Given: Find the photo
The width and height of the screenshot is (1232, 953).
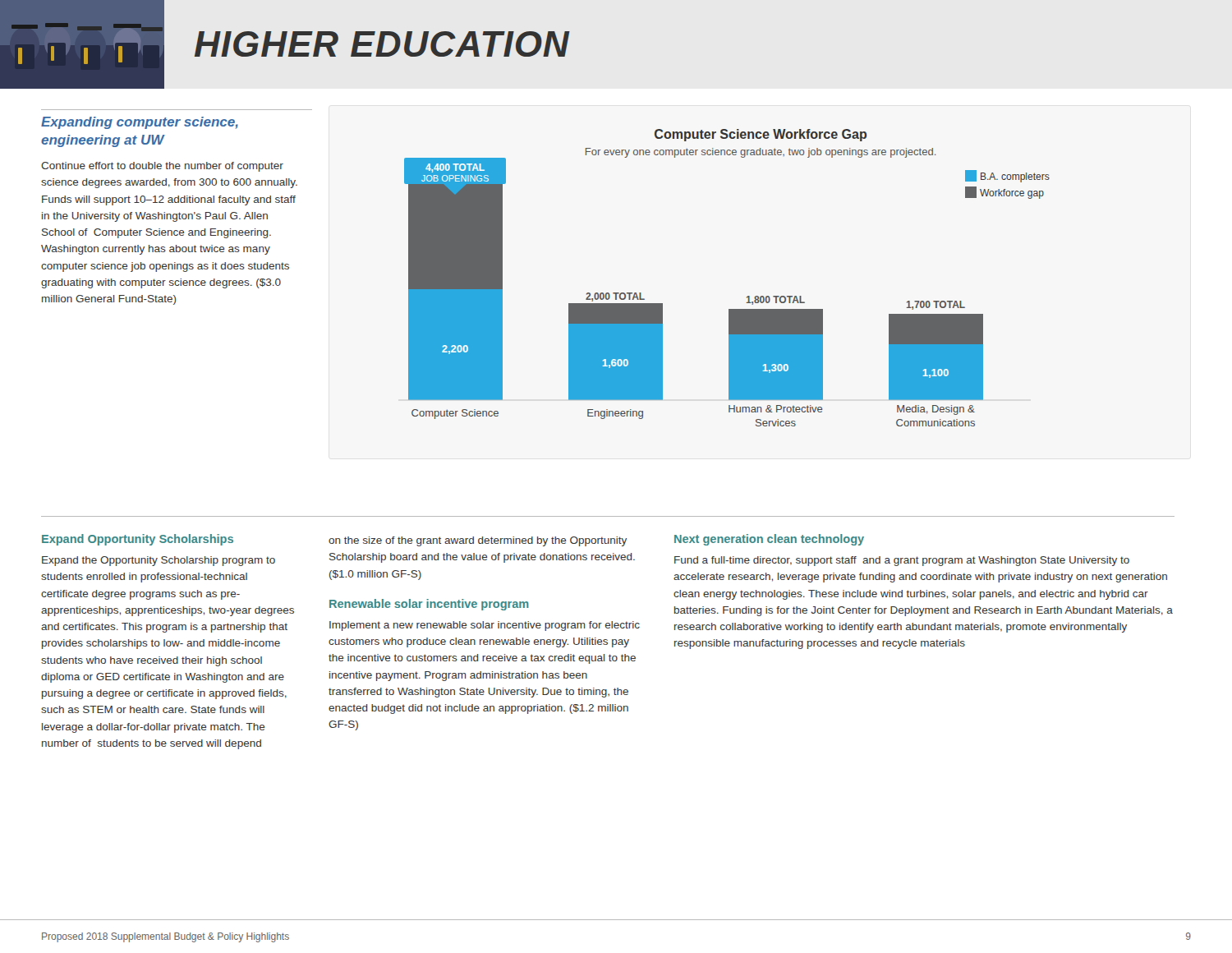Looking at the screenshot, I should [x=82, y=44].
